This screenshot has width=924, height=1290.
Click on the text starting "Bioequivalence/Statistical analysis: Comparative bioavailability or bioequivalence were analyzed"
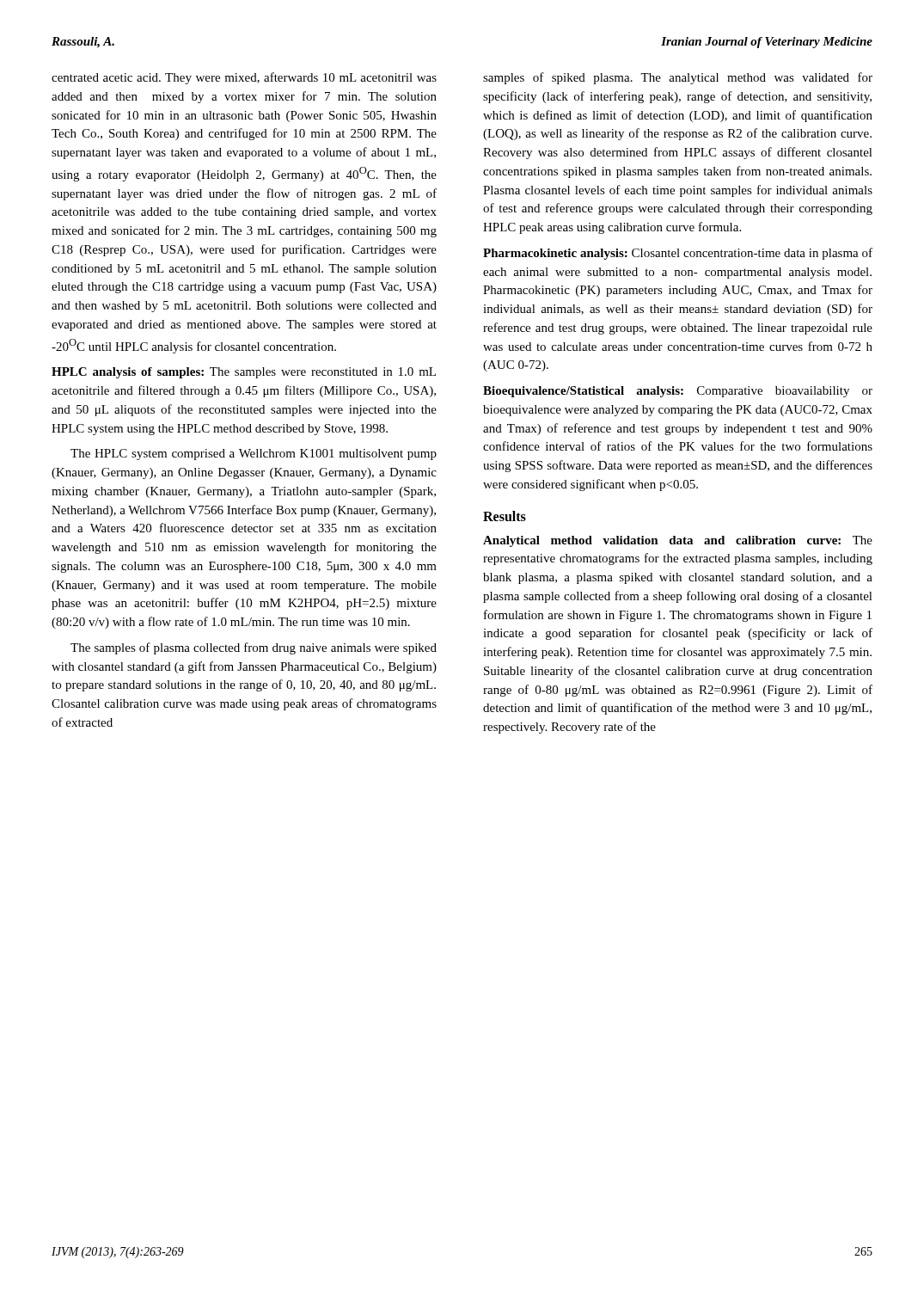[x=678, y=438]
